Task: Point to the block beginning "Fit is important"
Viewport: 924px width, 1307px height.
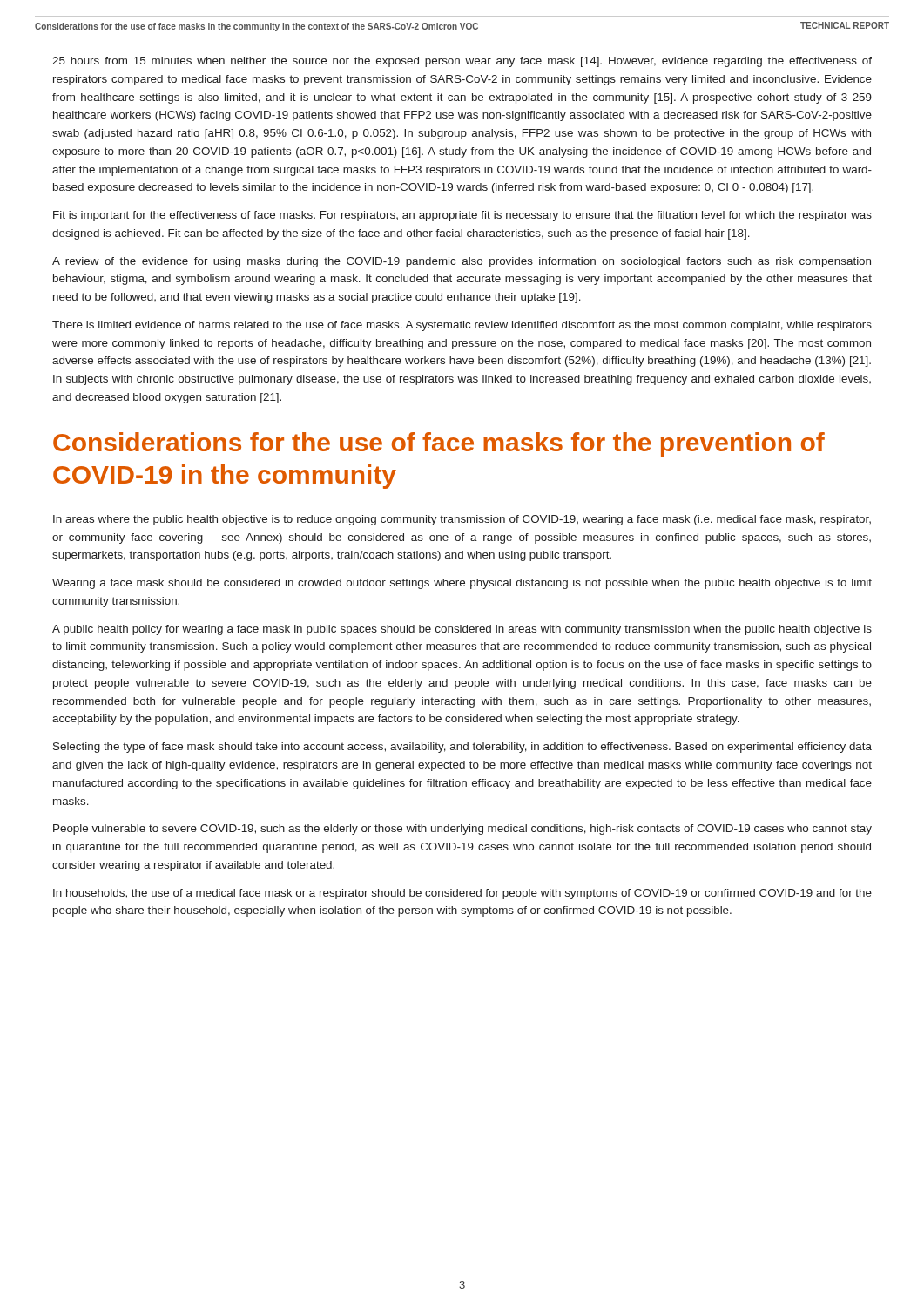Action: 462,224
